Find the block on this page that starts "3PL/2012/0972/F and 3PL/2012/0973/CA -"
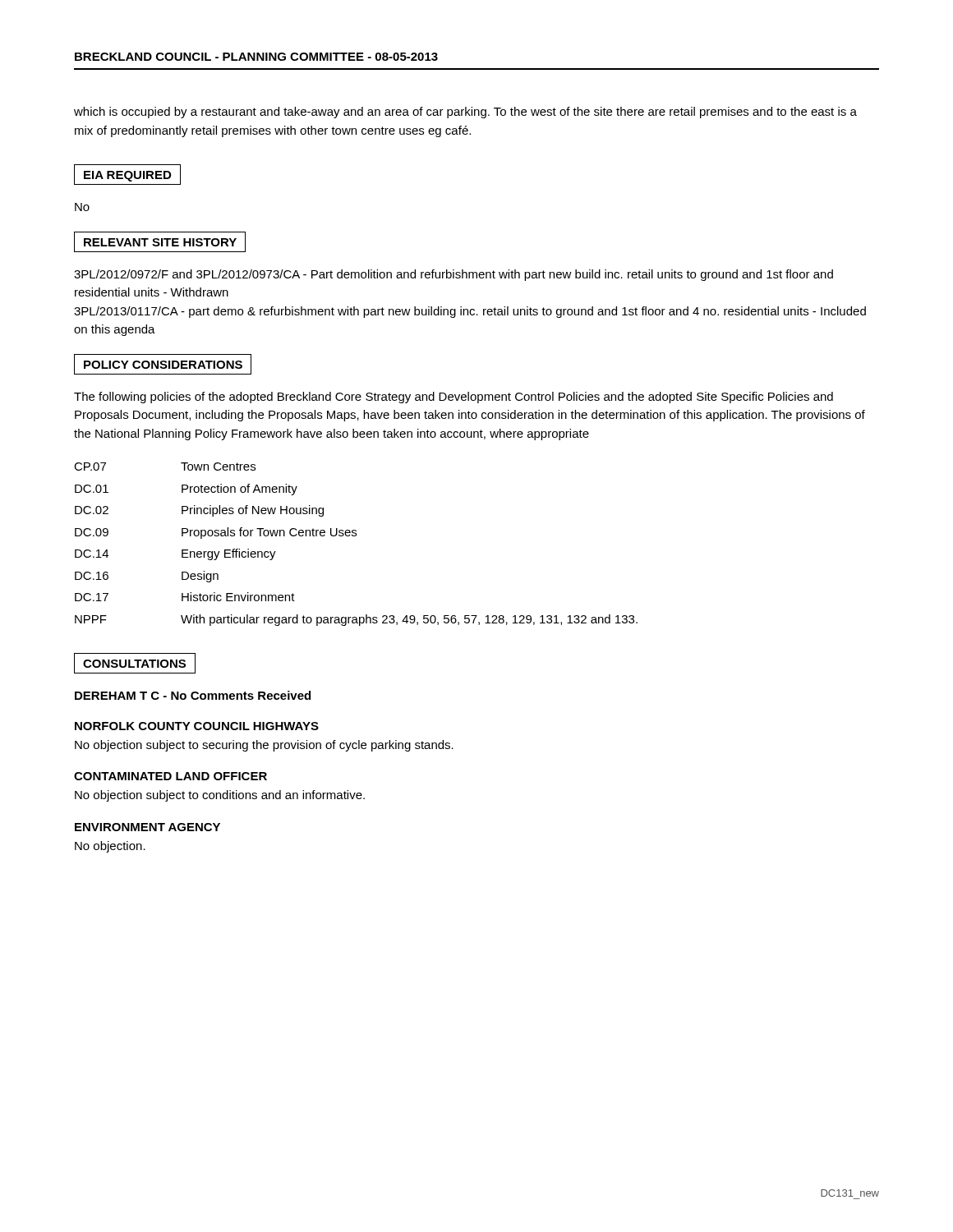 click(470, 301)
